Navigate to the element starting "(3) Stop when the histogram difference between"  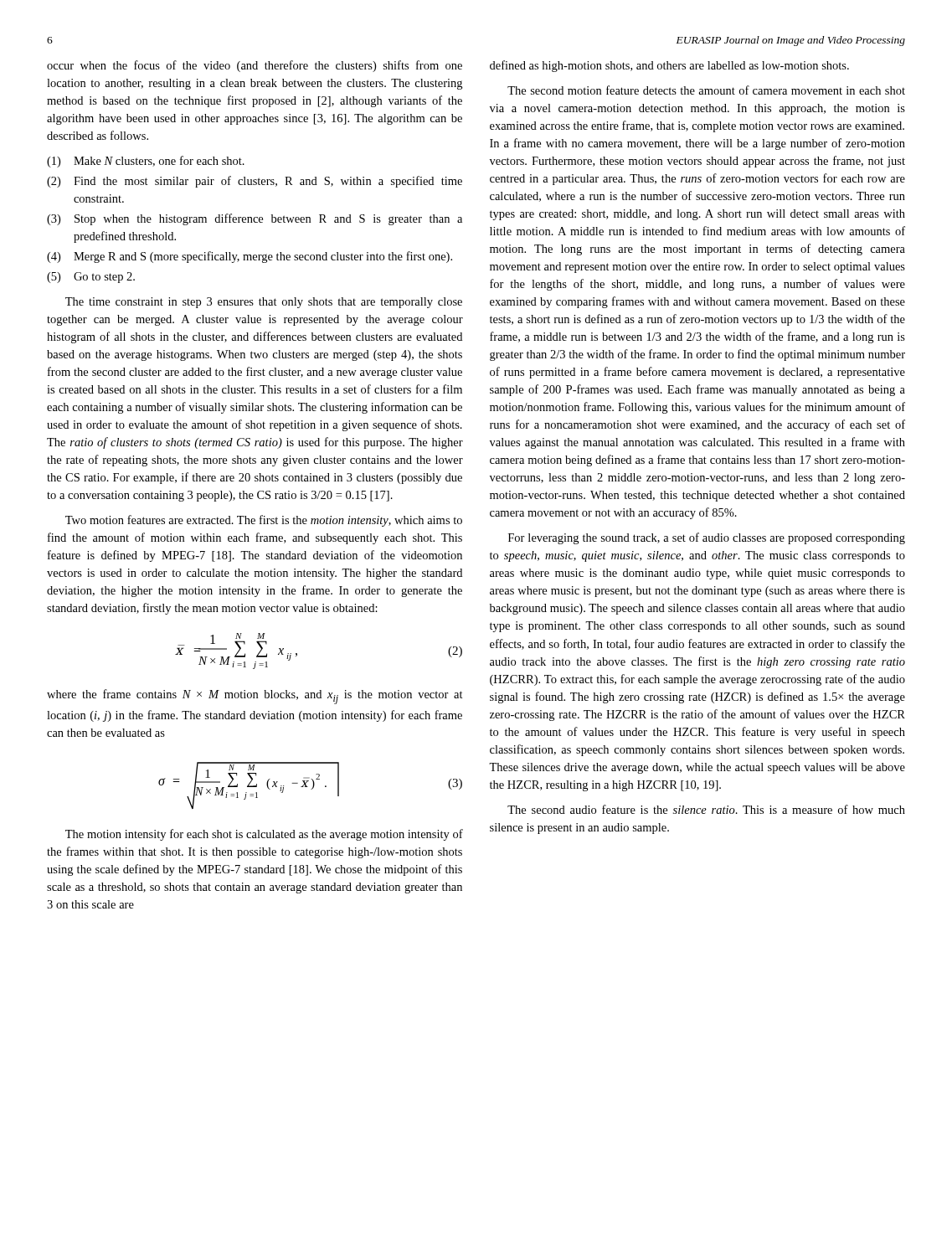(255, 228)
